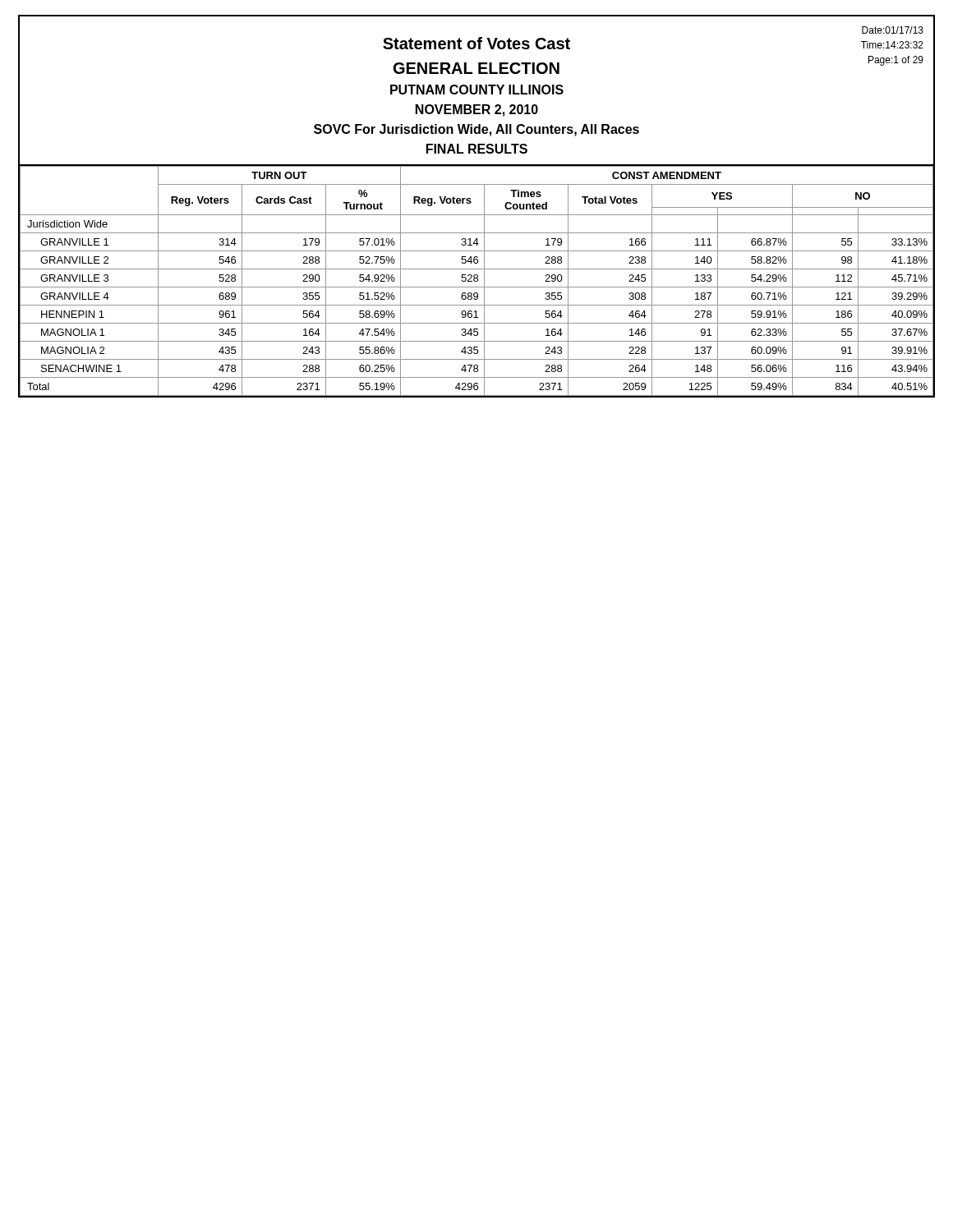Locate the table with the text "Reg. Voters"
953x1232 pixels.
(476, 282)
